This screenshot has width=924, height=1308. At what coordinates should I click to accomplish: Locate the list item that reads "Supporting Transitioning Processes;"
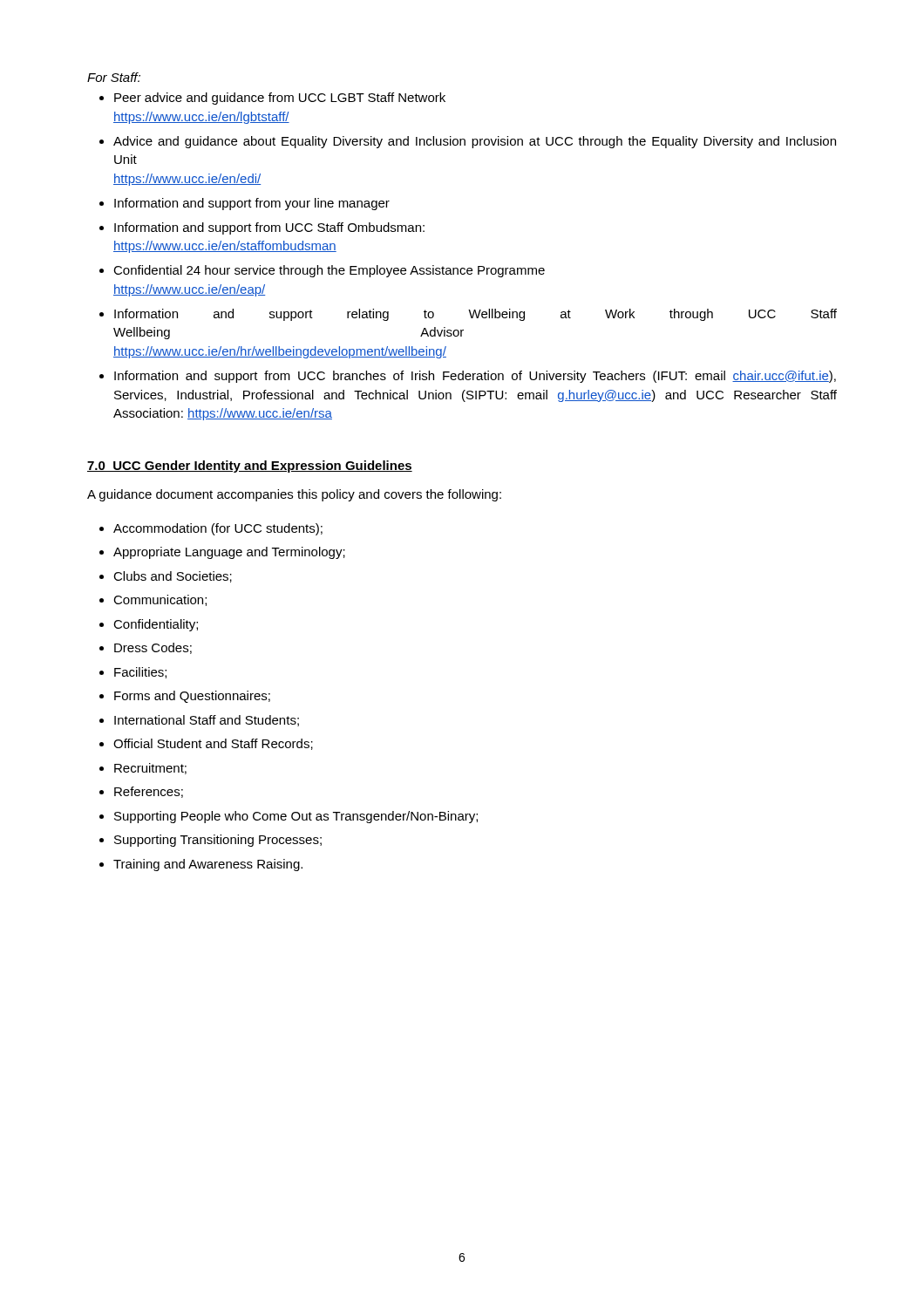click(218, 839)
